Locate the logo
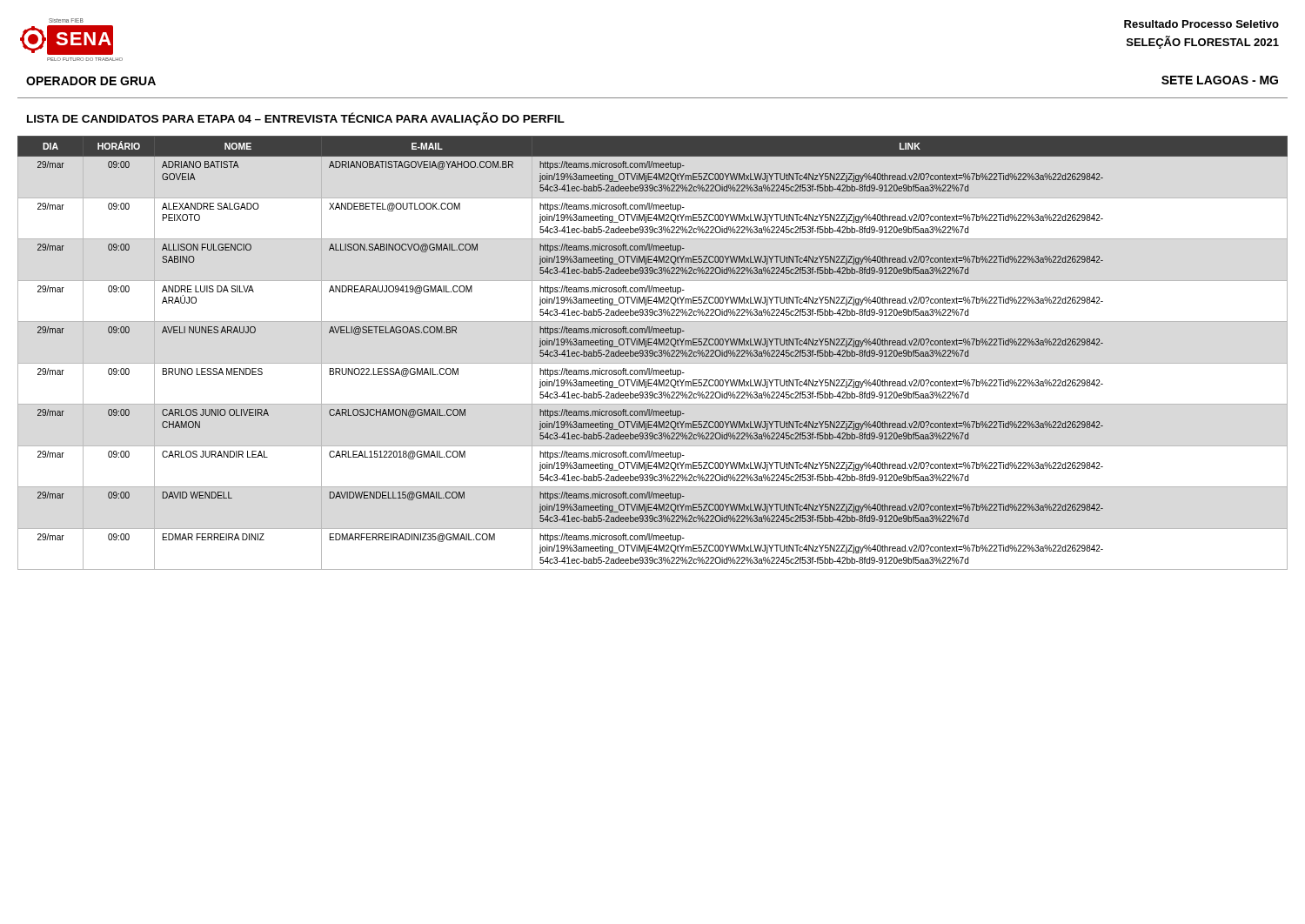1305x924 pixels. coord(85,41)
